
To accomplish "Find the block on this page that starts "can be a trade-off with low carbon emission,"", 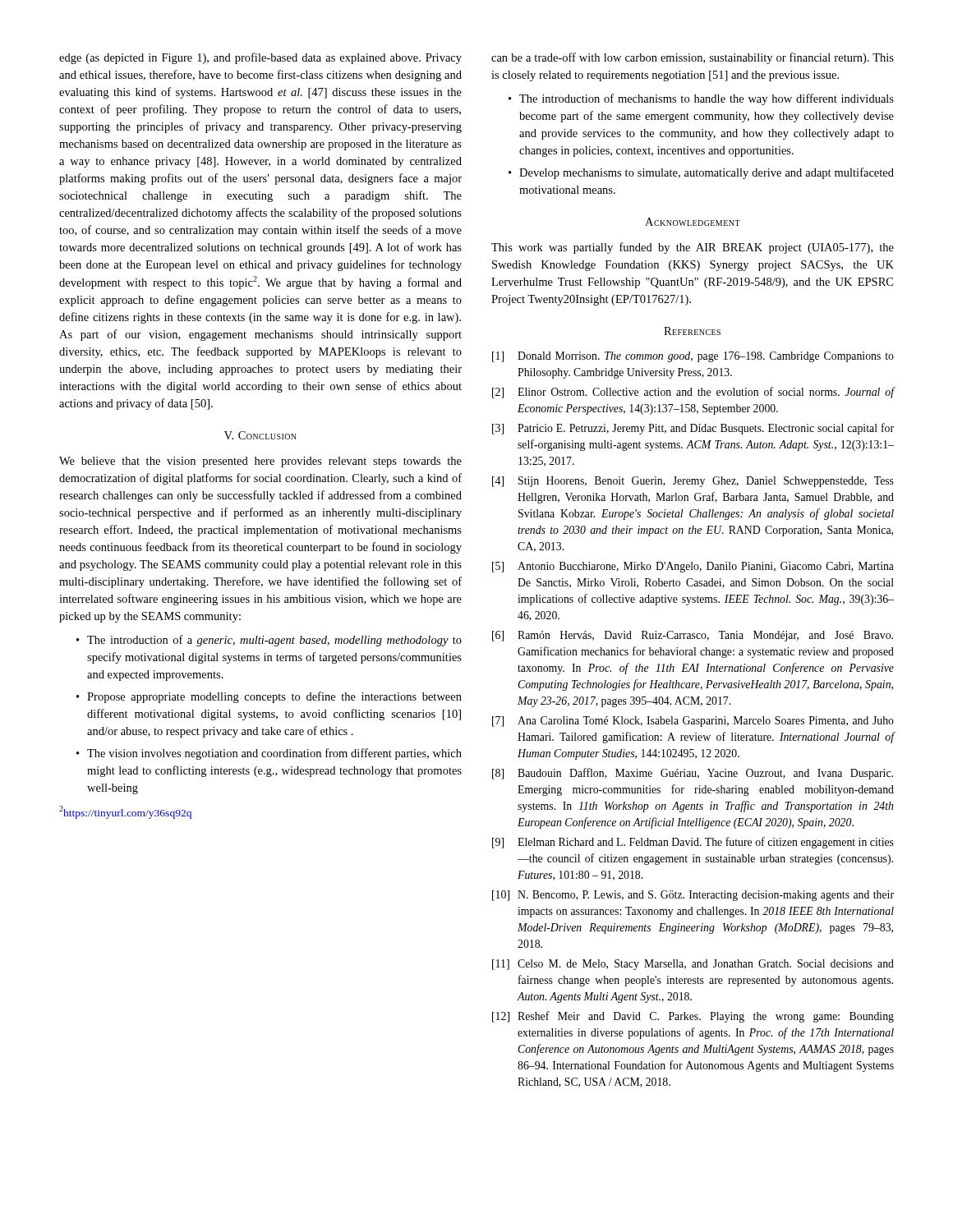I will [x=693, y=67].
